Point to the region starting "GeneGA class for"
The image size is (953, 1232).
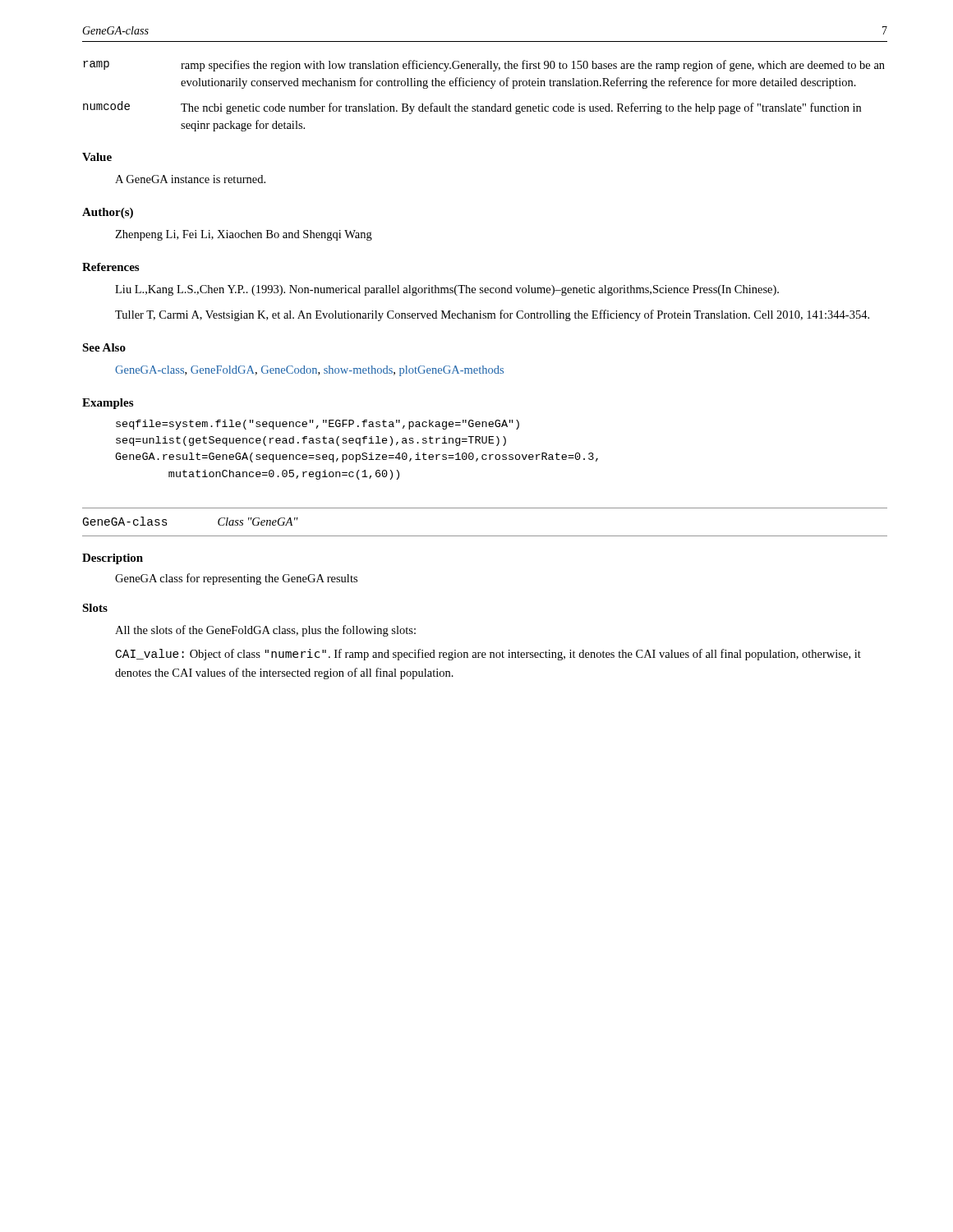click(x=236, y=579)
